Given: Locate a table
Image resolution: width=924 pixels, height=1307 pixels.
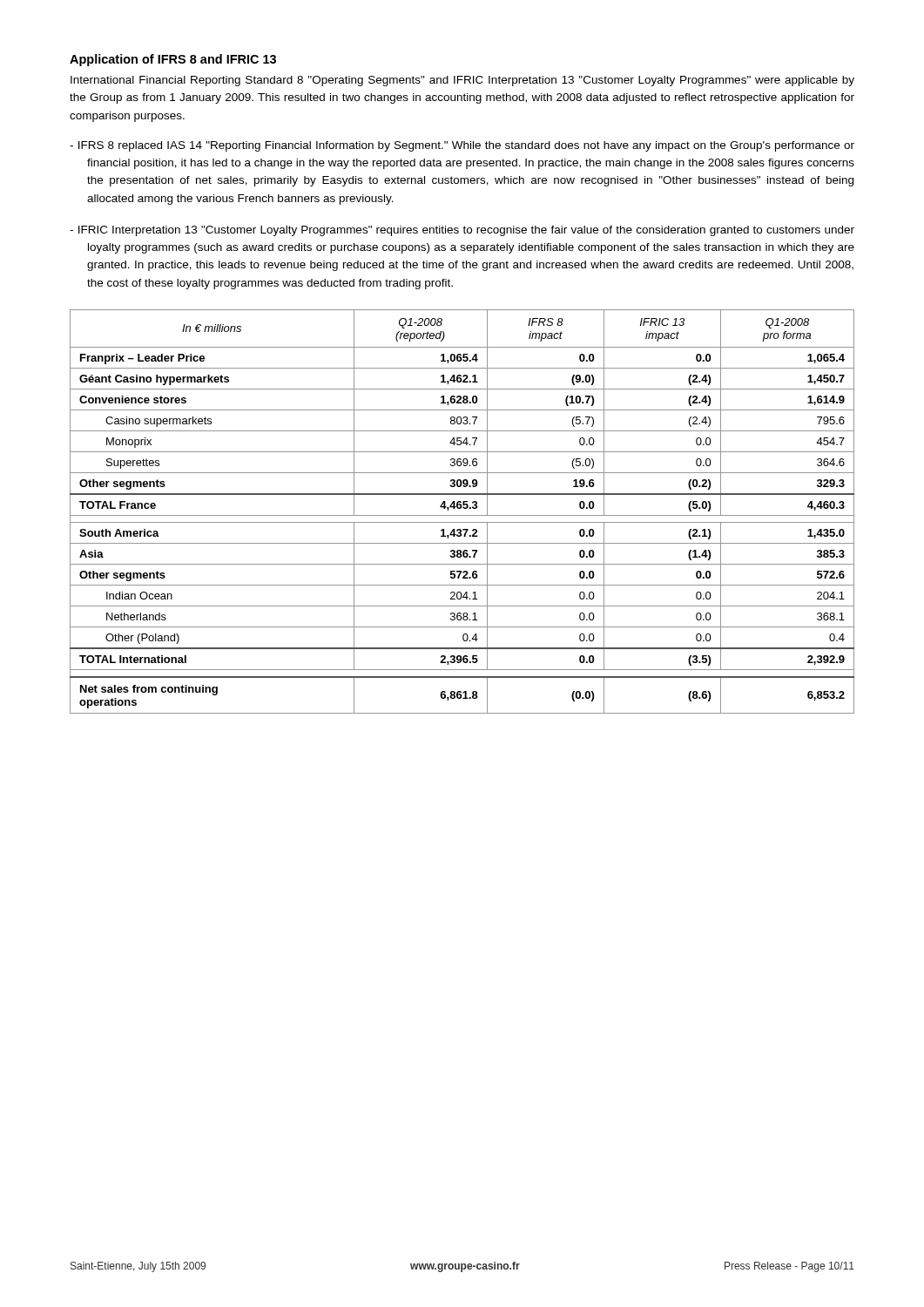Looking at the screenshot, I should coord(462,511).
